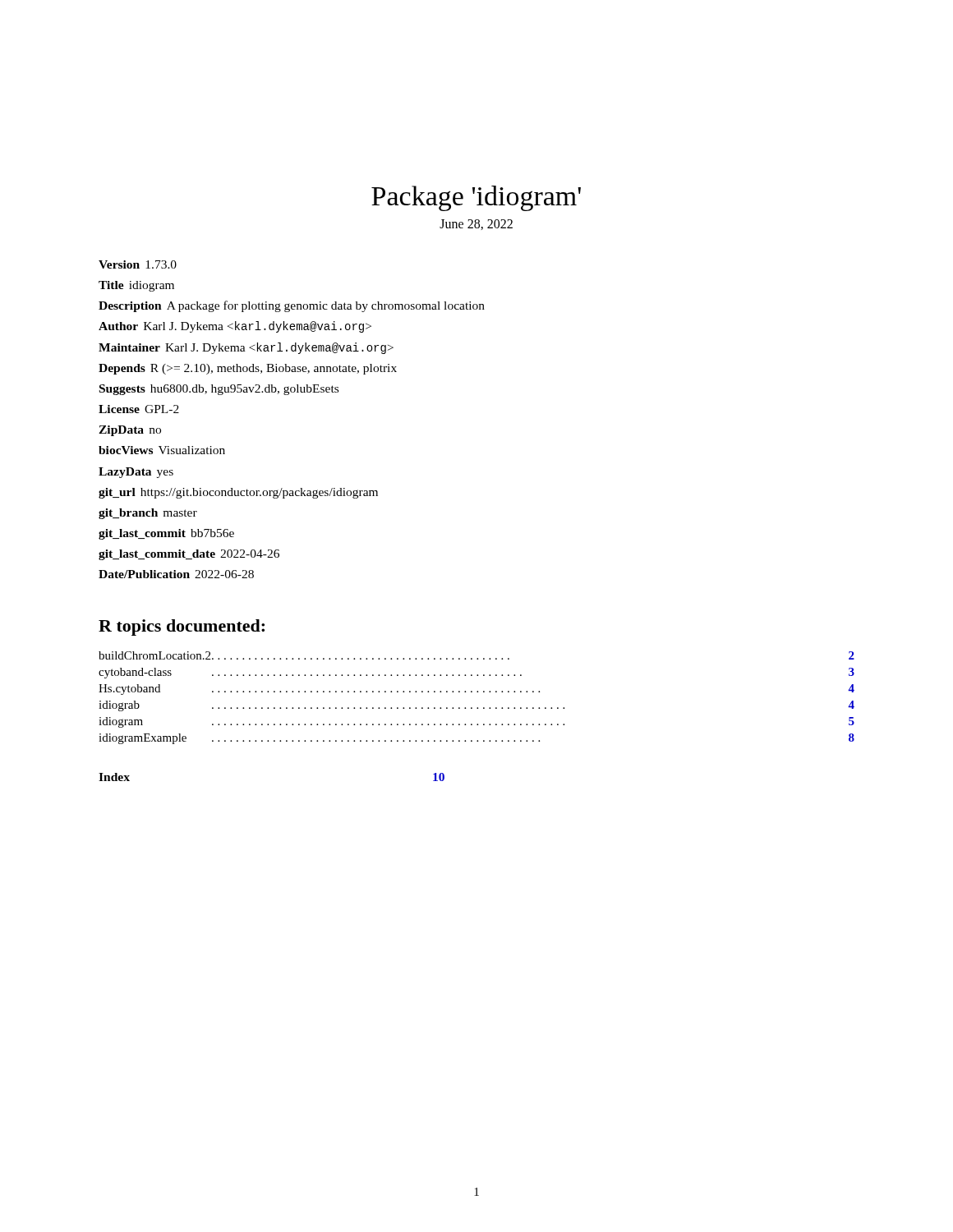
Task: Locate the element starting "biocViews Visualization"
Action: (x=162, y=451)
